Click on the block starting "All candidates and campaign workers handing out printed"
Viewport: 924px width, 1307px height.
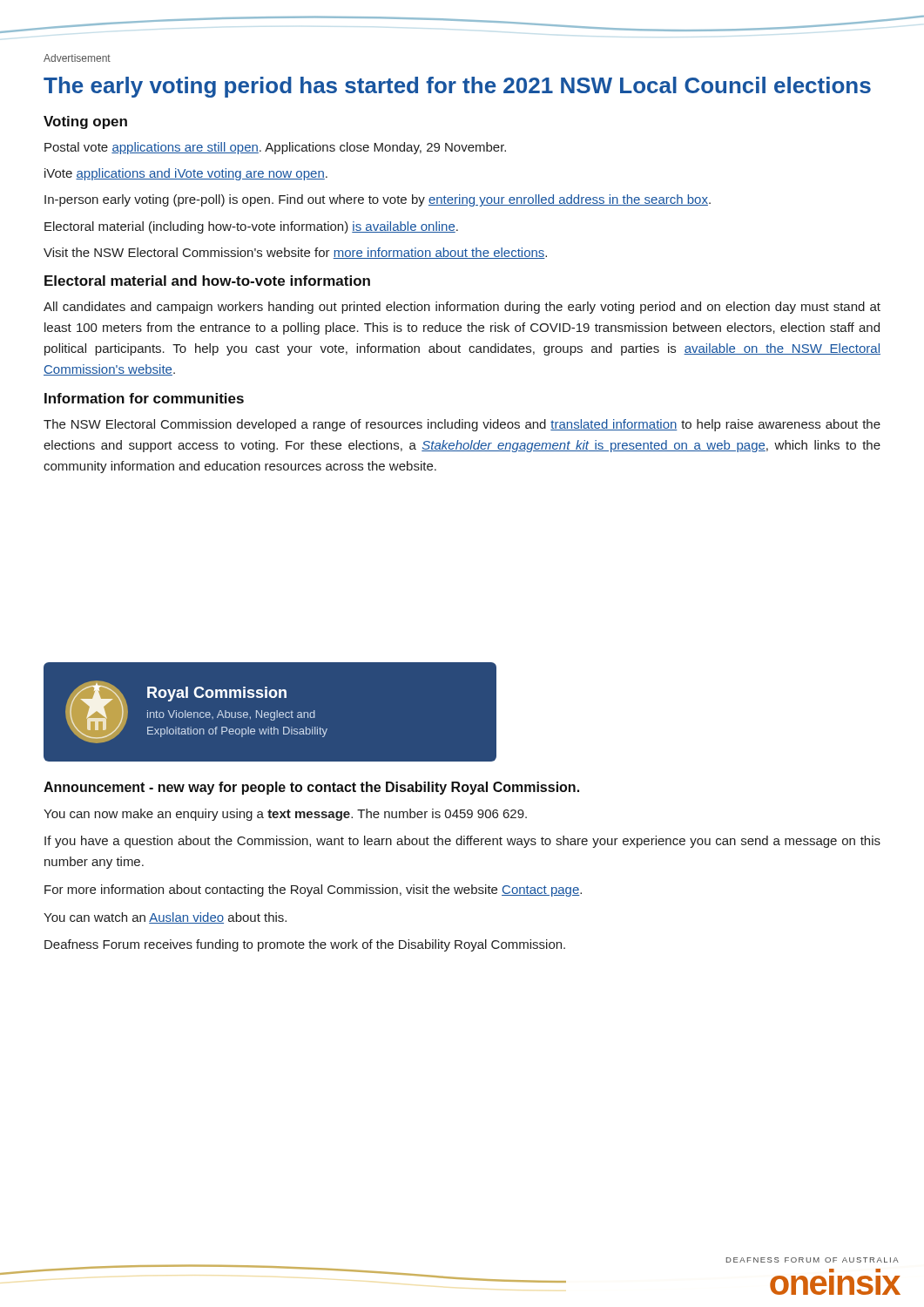click(462, 338)
